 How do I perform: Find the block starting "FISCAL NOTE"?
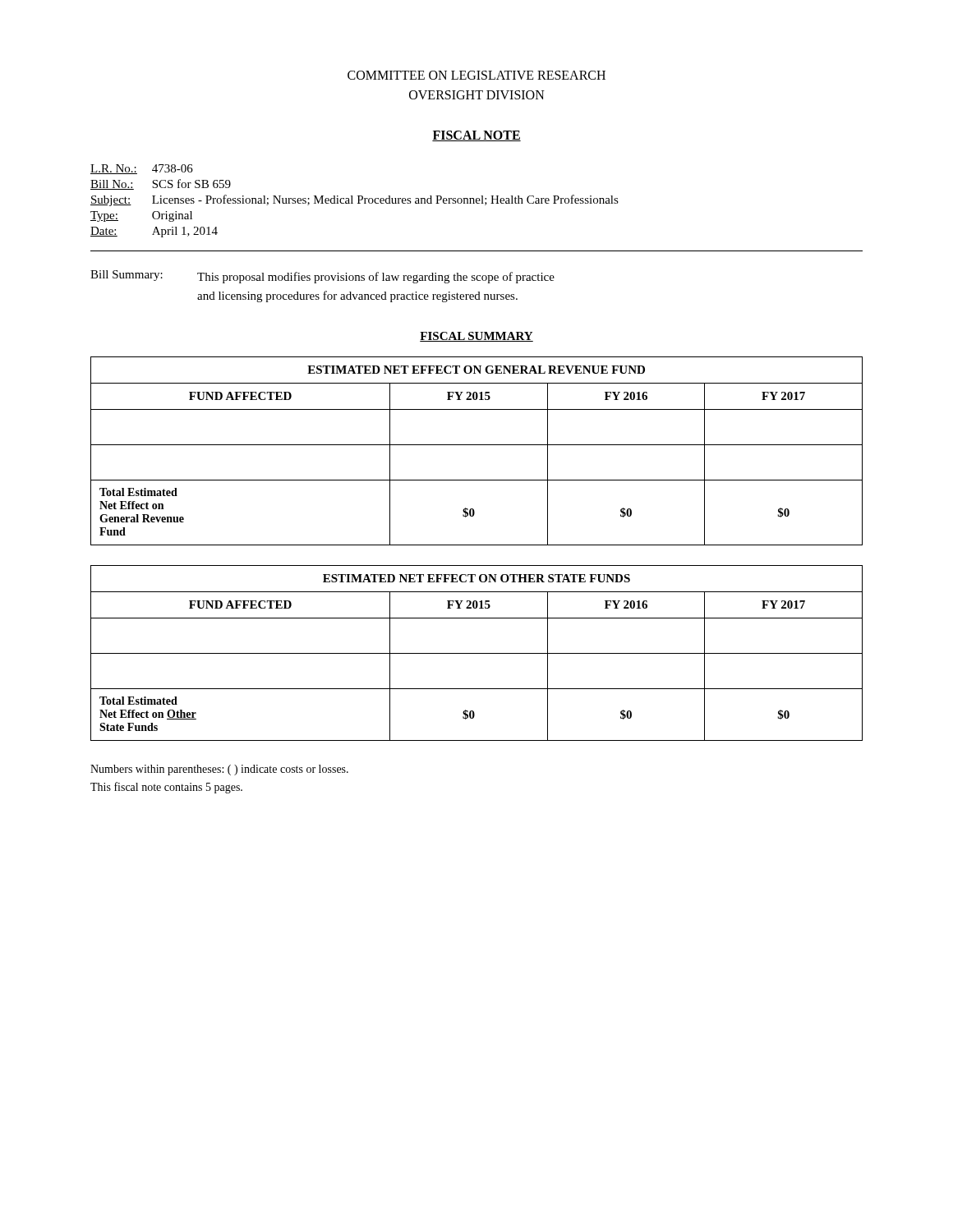476,136
